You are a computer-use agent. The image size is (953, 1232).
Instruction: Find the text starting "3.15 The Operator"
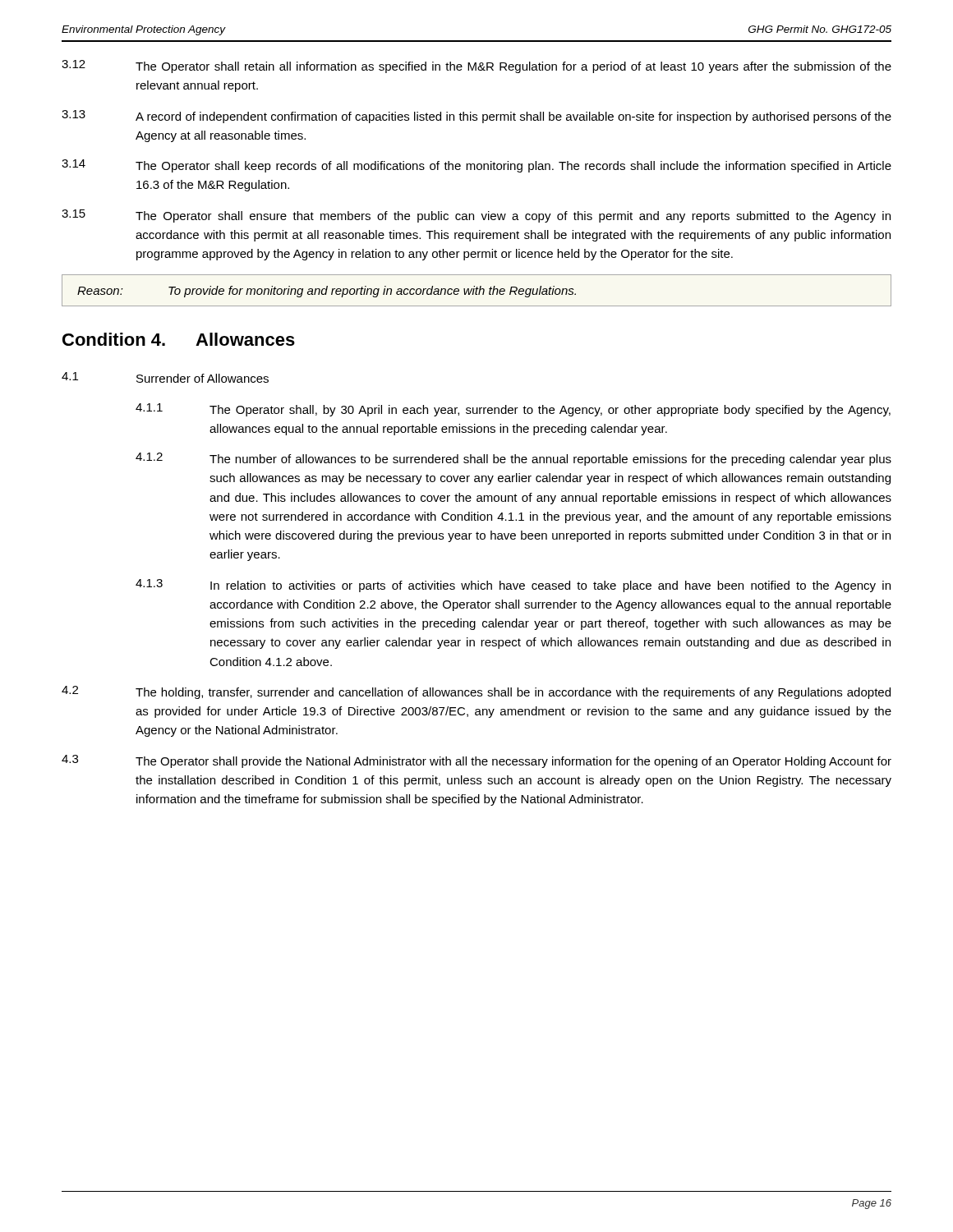click(476, 234)
